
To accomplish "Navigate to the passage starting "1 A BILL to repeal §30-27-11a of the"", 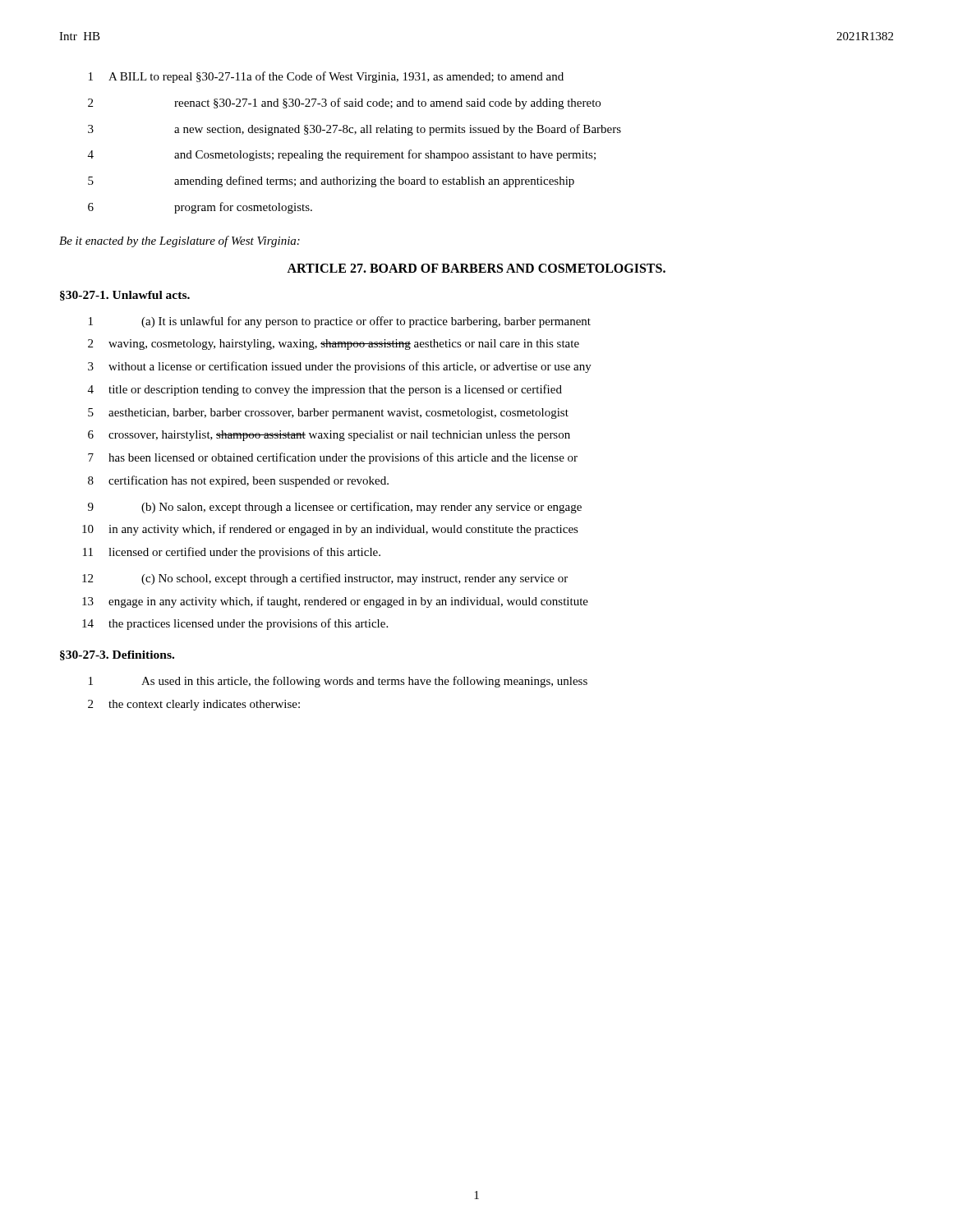I will 476,77.
